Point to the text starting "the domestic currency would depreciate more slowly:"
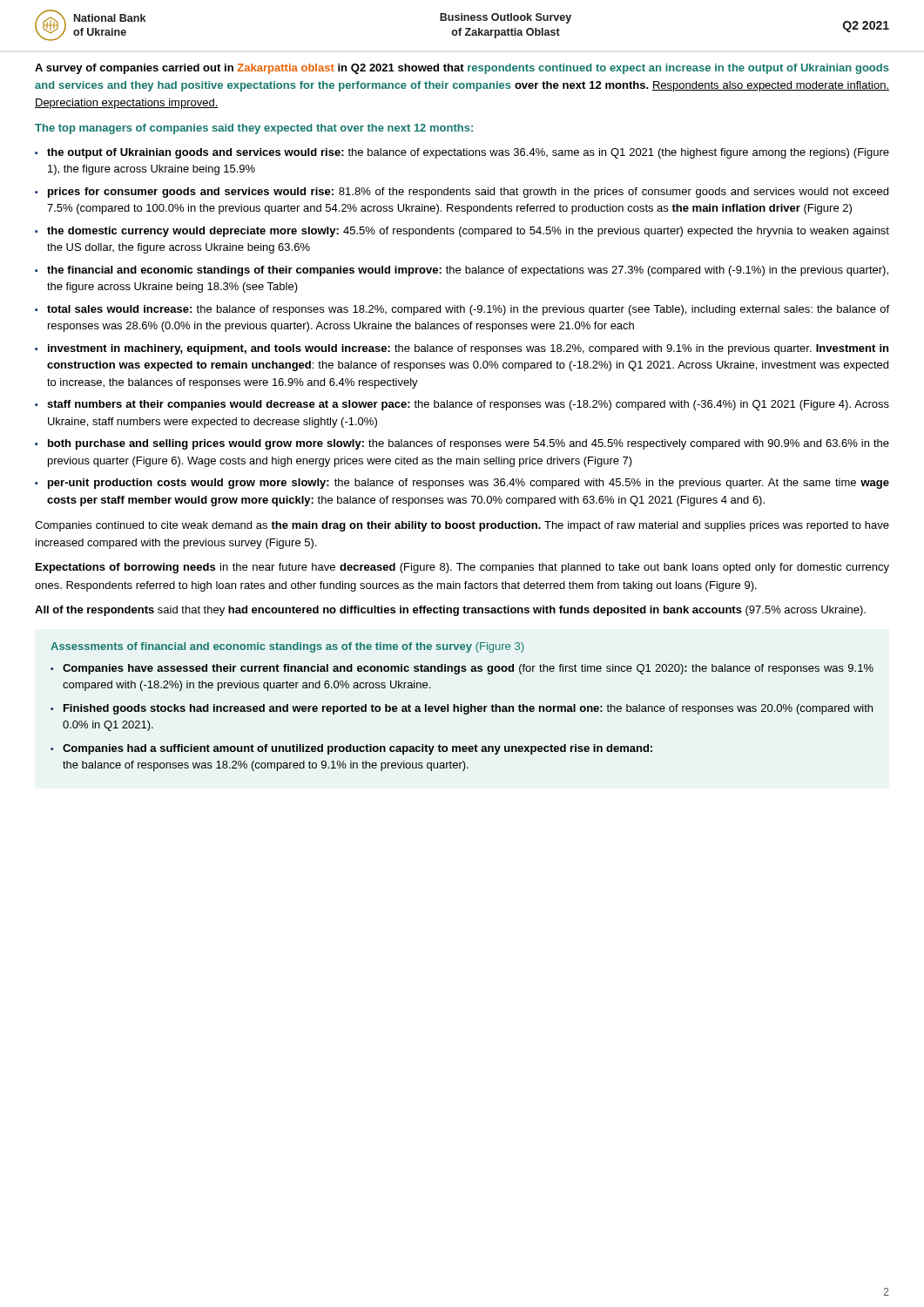The image size is (924, 1307). click(x=468, y=239)
